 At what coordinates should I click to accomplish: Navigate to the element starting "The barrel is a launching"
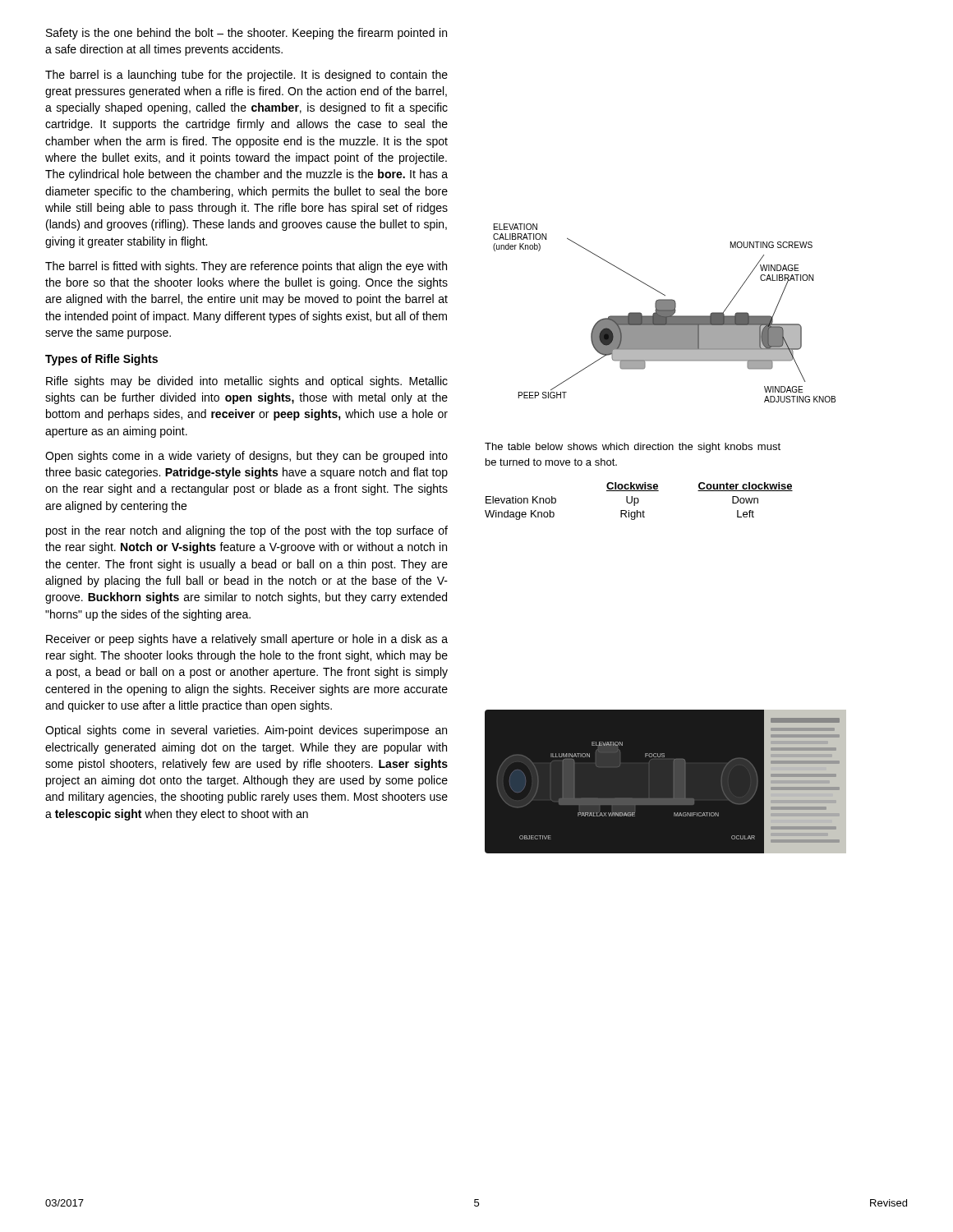[246, 158]
